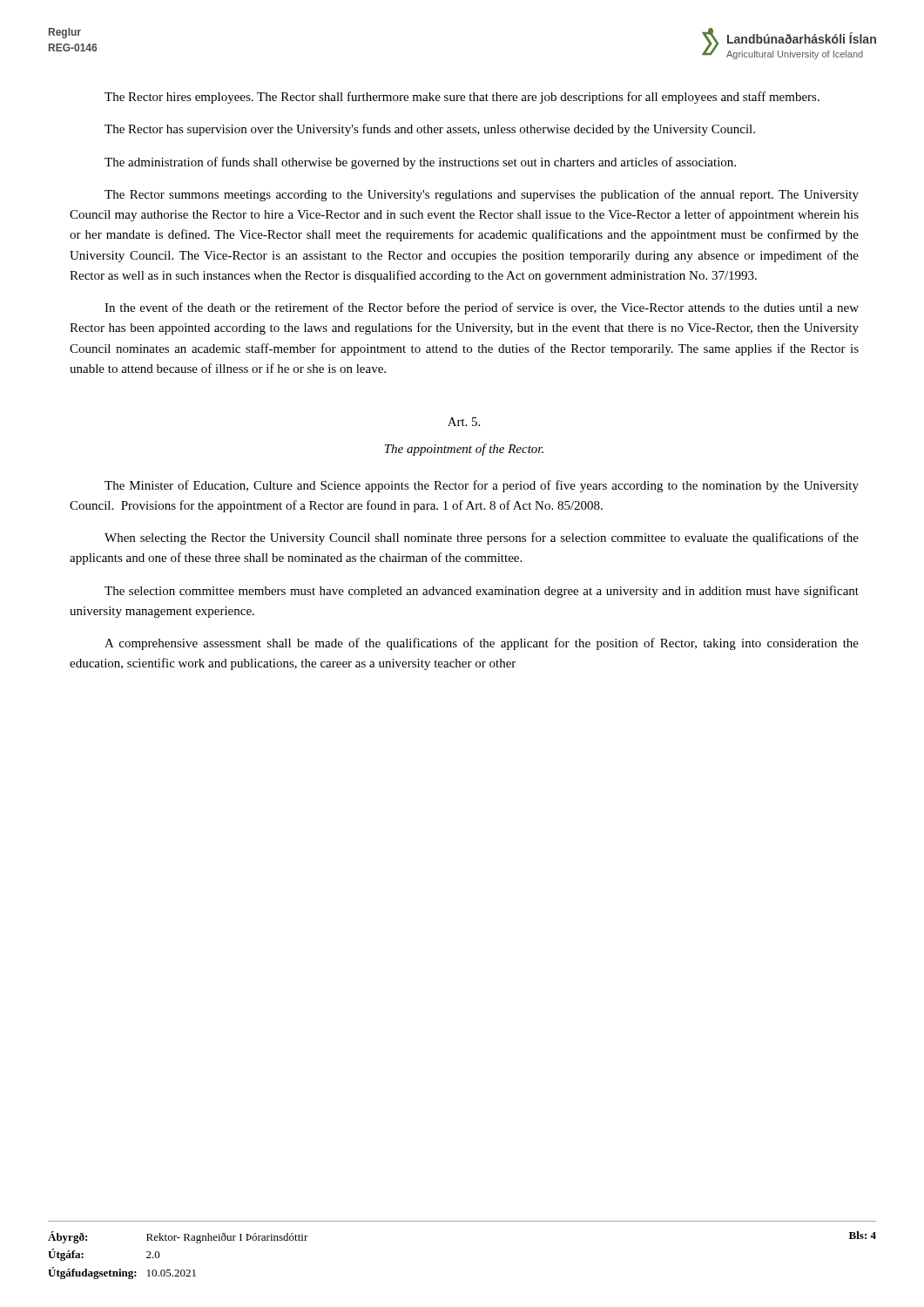Click the passage that begins "The Rector hires employees. The Rector shall"
The width and height of the screenshot is (924, 1307).
click(x=462, y=97)
